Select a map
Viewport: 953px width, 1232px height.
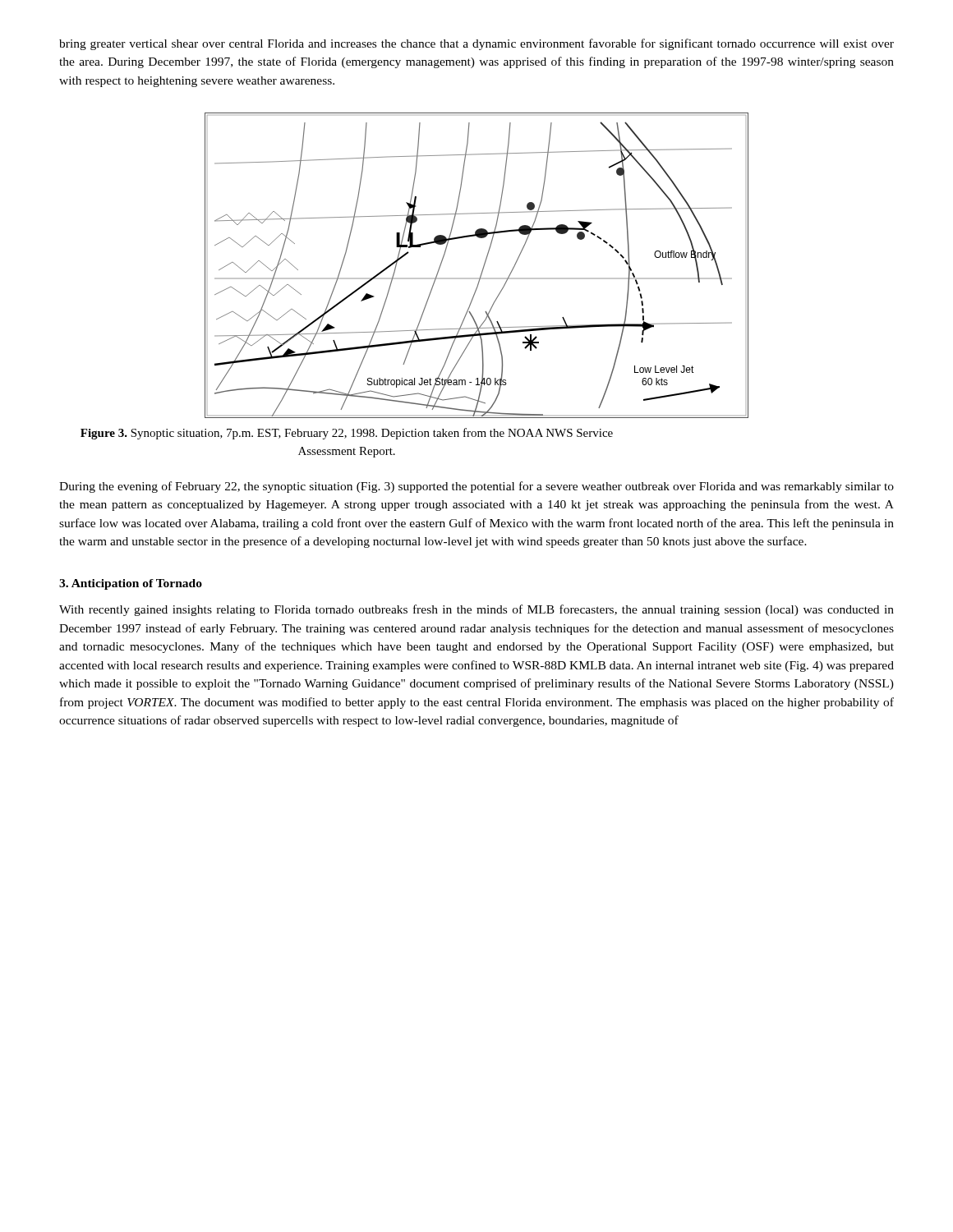(x=476, y=266)
